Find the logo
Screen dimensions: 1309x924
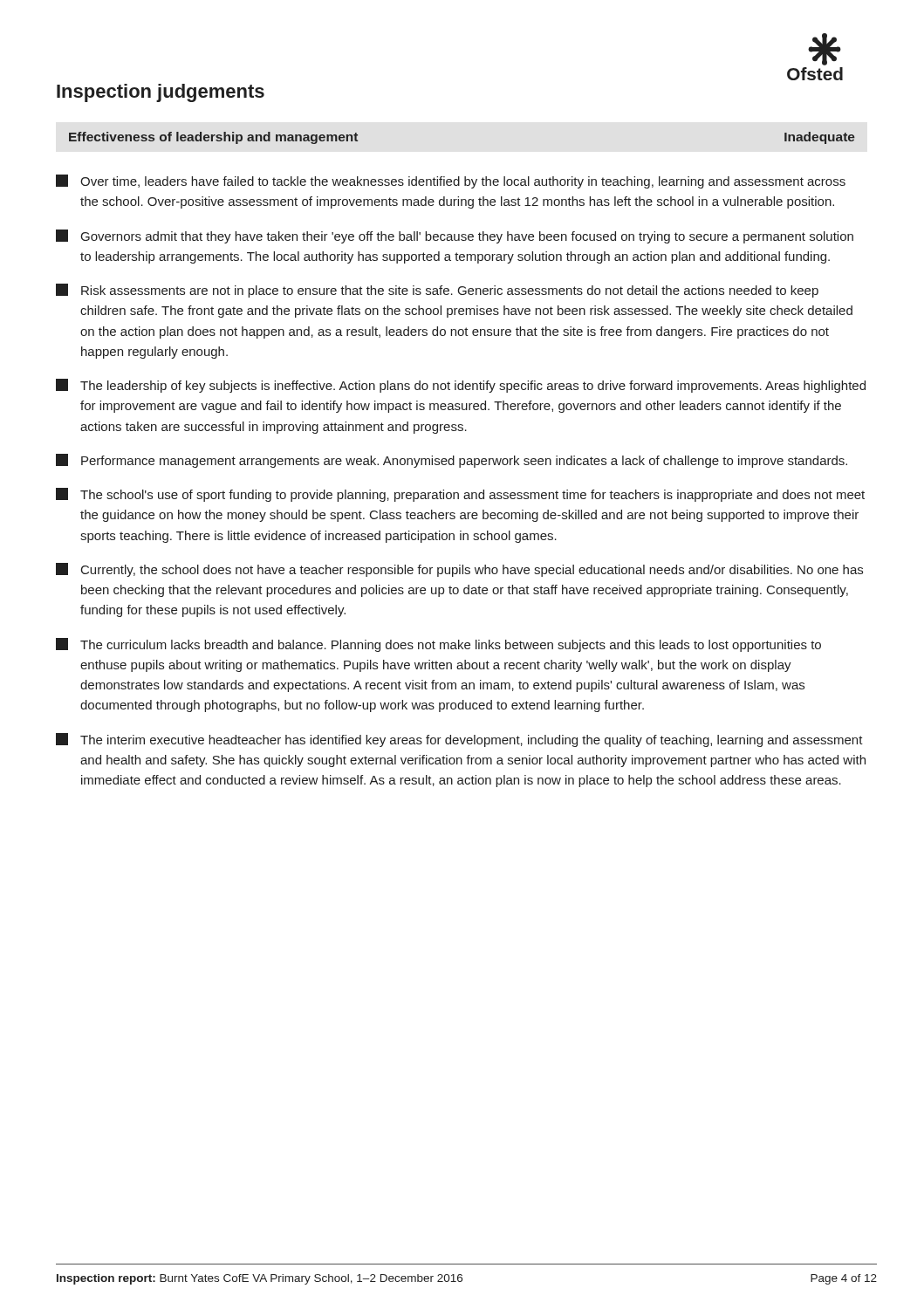(827, 59)
